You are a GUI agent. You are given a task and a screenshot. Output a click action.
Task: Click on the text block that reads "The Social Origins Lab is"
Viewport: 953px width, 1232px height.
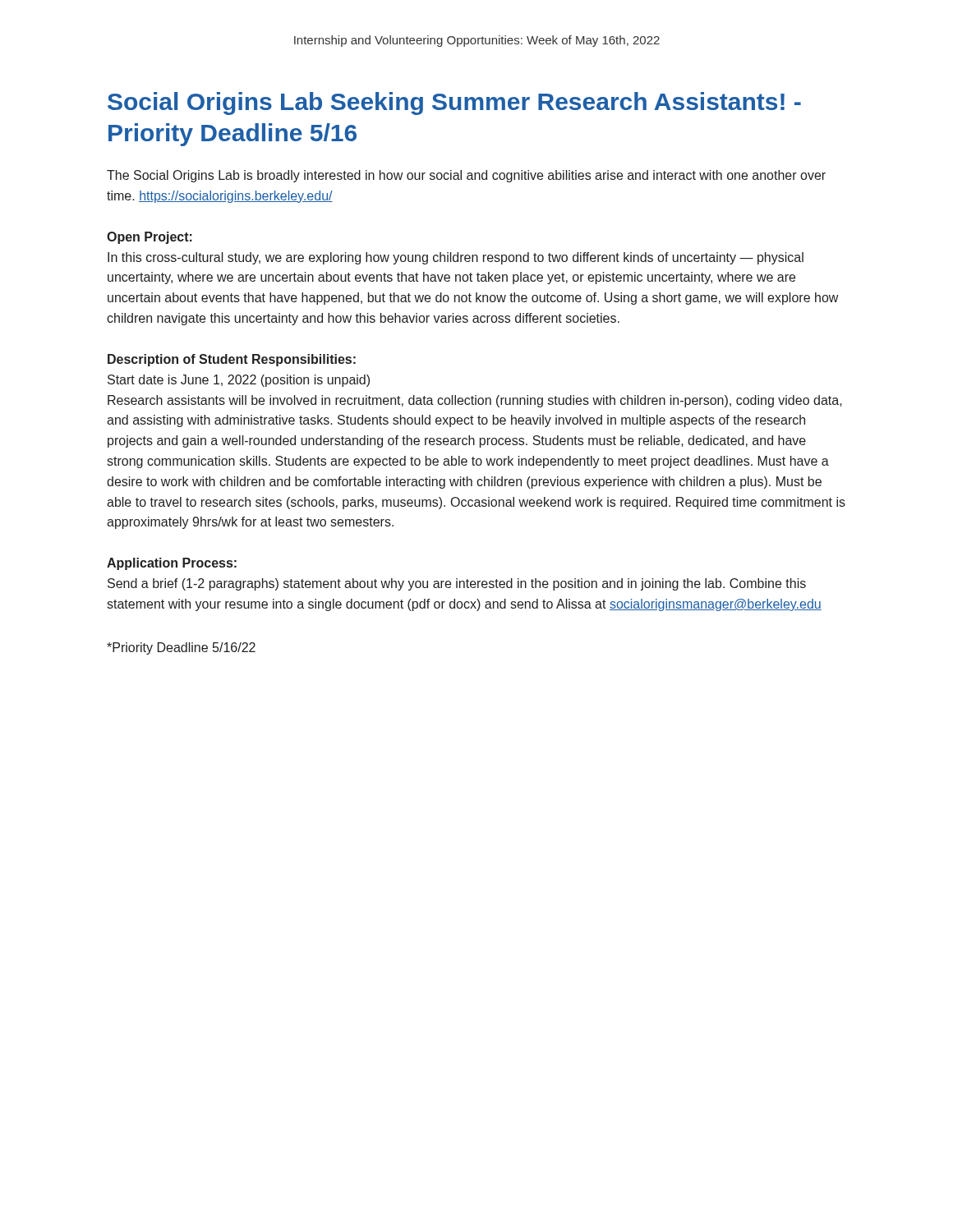[x=466, y=186]
